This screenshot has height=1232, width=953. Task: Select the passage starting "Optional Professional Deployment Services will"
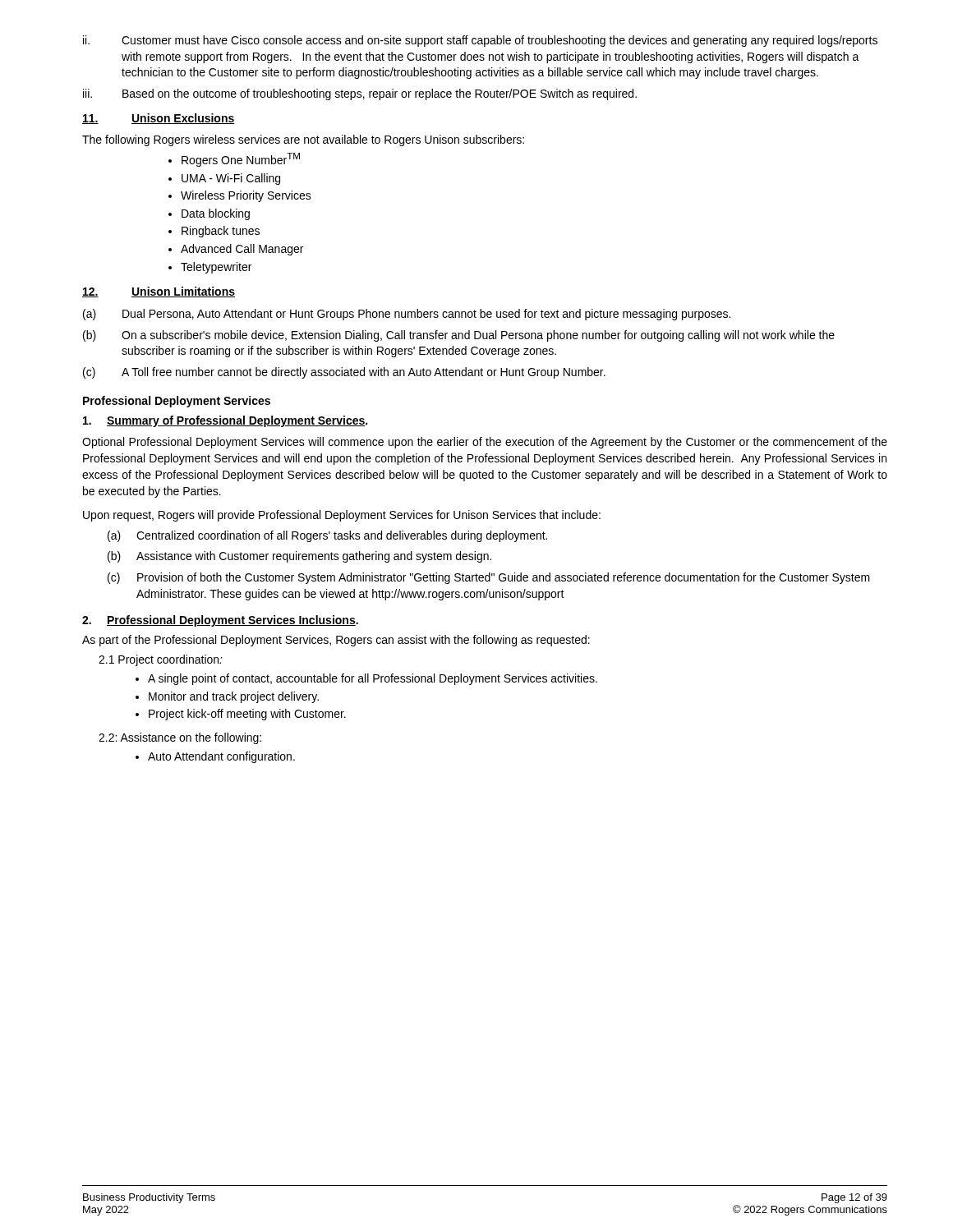click(x=485, y=466)
